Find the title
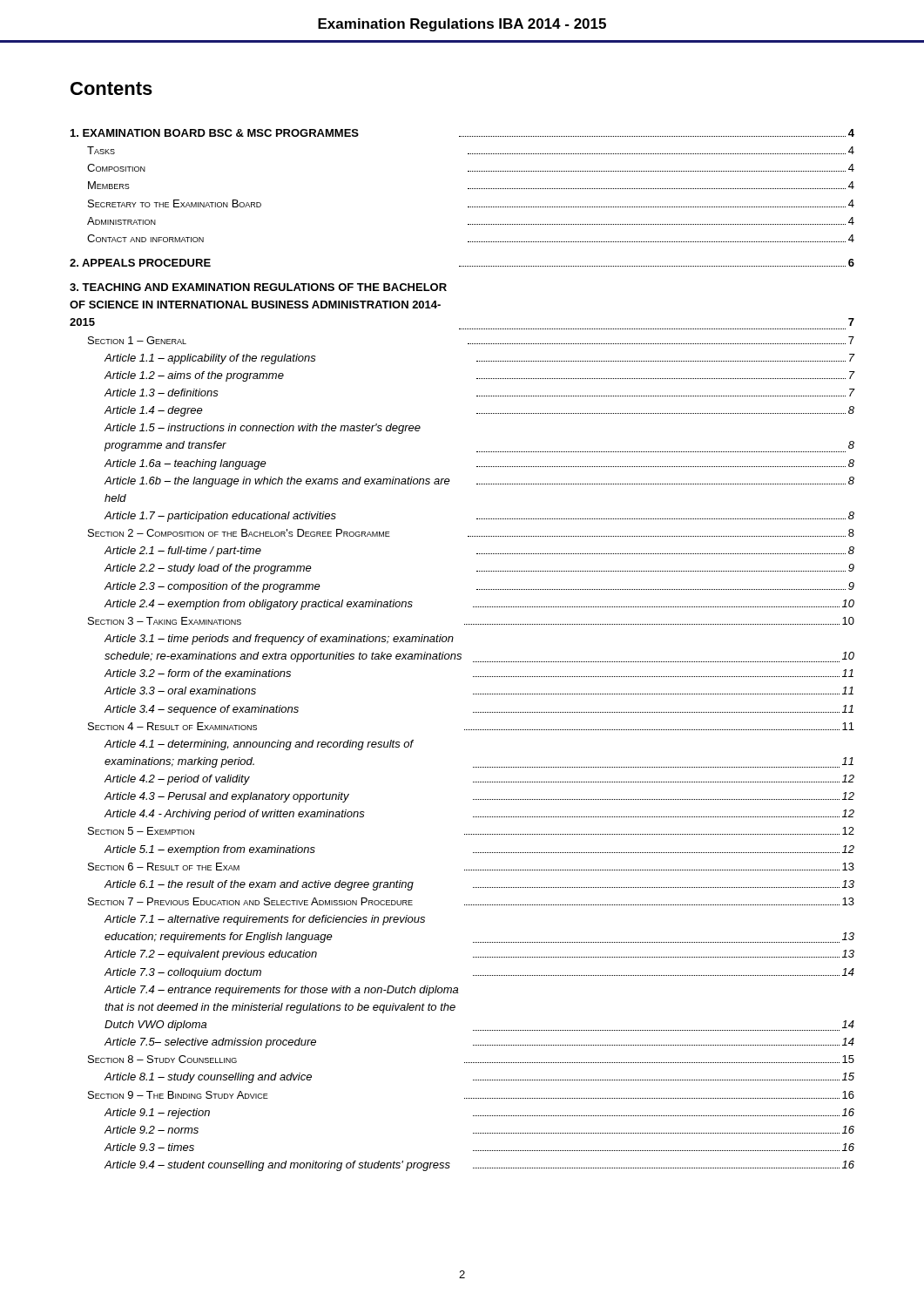The width and height of the screenshot is (924, 1307). pyautogui.click(x=111, y=88)
